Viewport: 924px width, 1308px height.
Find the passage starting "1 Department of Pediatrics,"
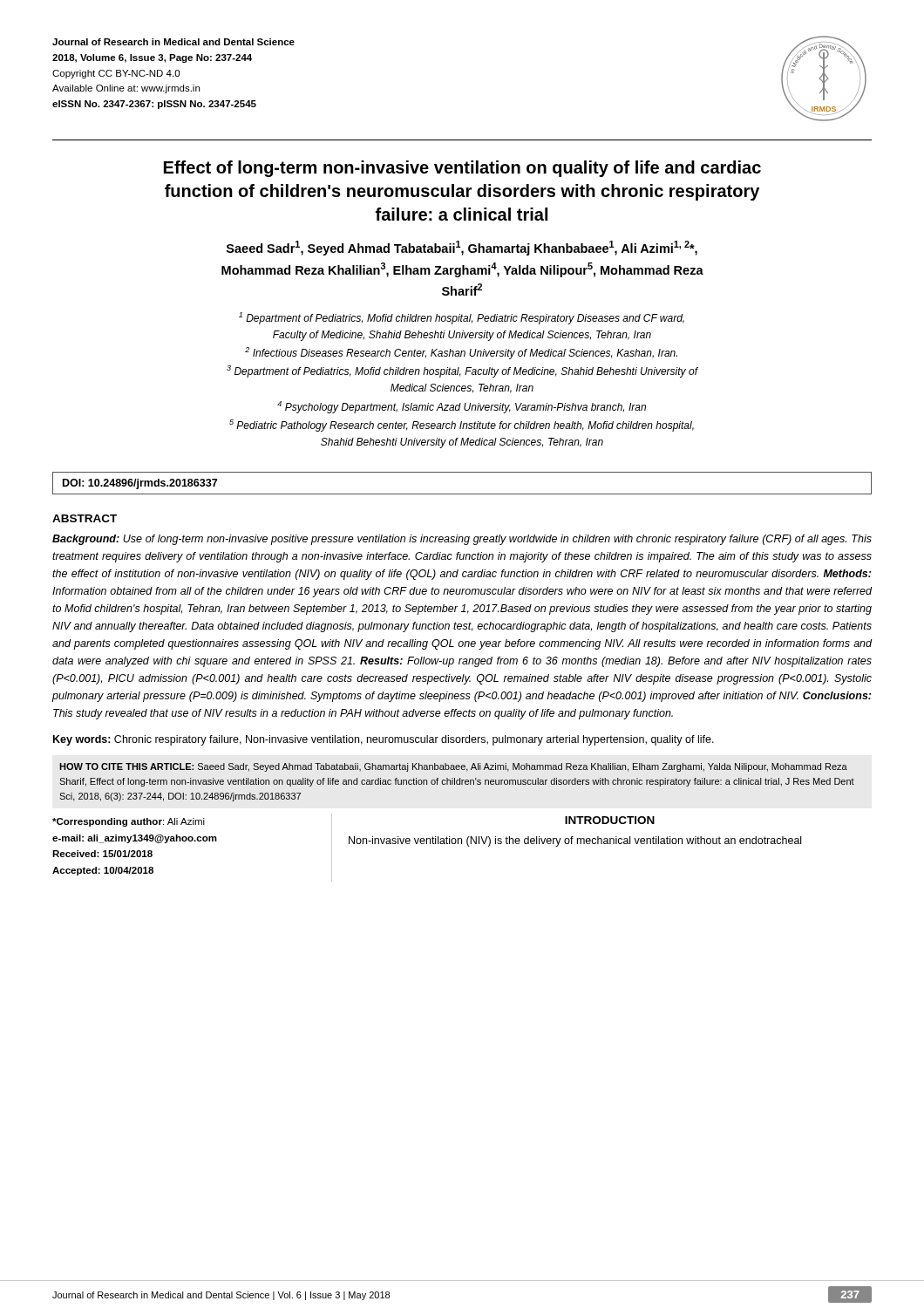(x=462, y=379)
